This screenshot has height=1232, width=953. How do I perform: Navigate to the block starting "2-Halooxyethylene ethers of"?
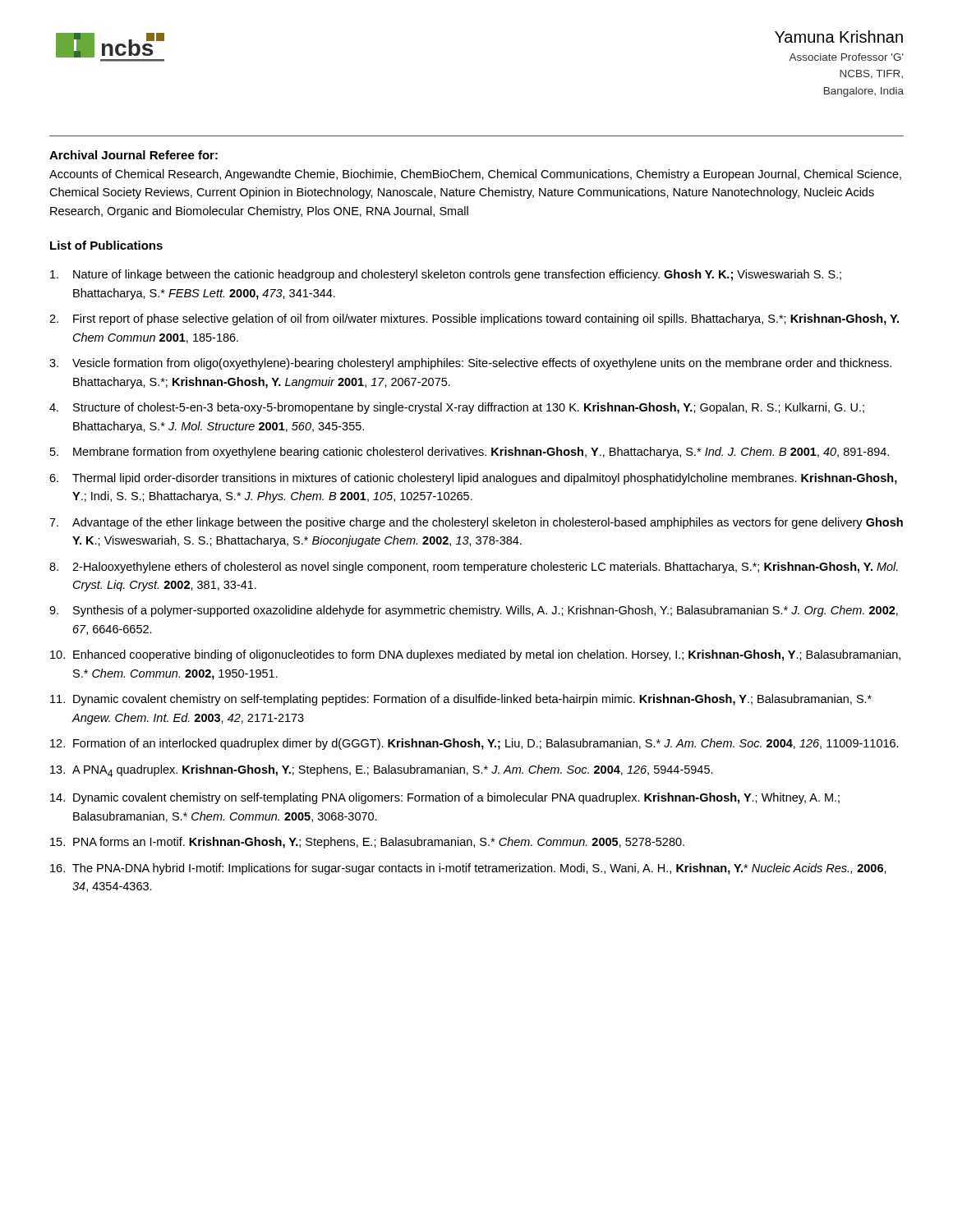488,576
